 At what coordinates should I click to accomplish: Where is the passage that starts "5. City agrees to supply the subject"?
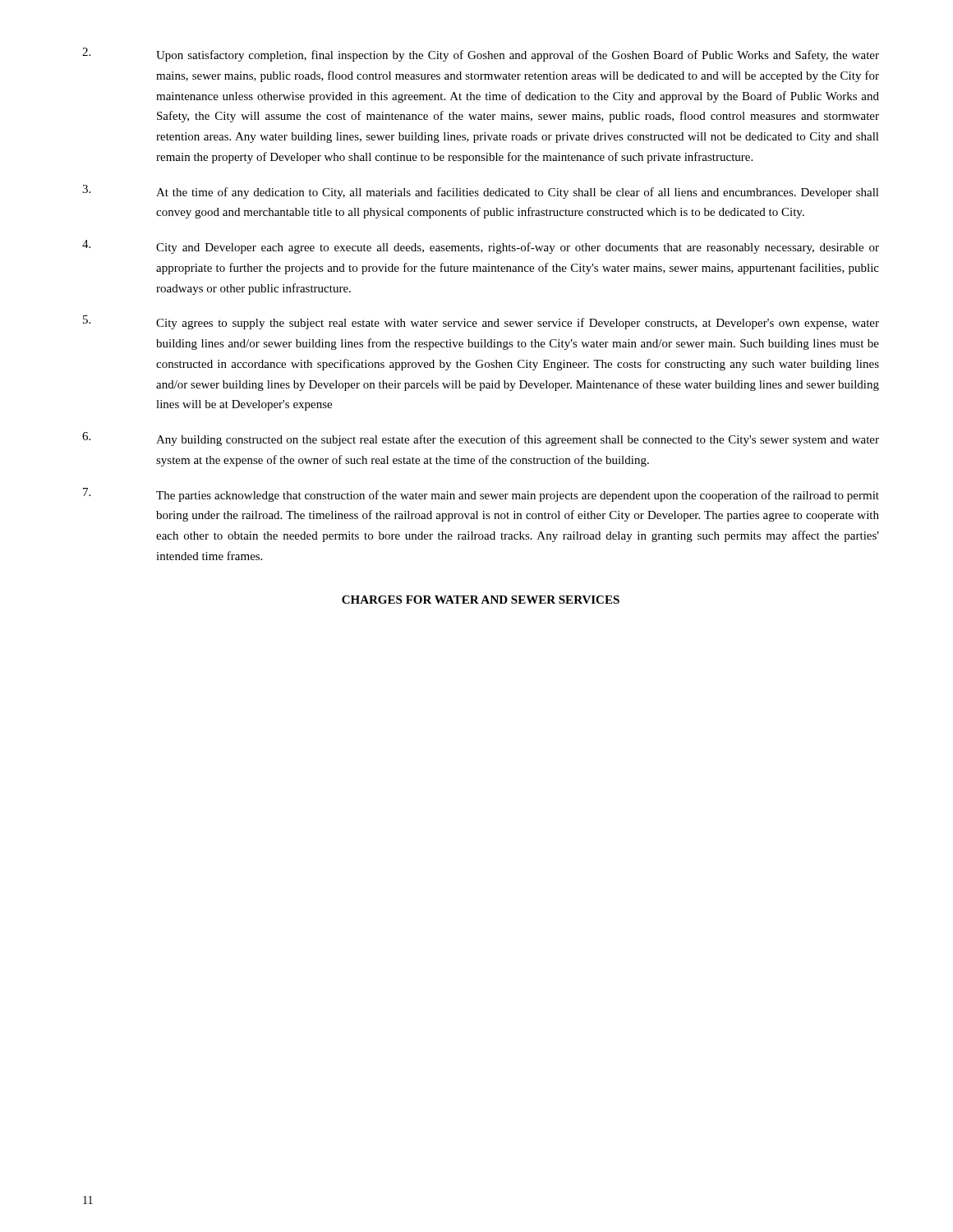481,364
